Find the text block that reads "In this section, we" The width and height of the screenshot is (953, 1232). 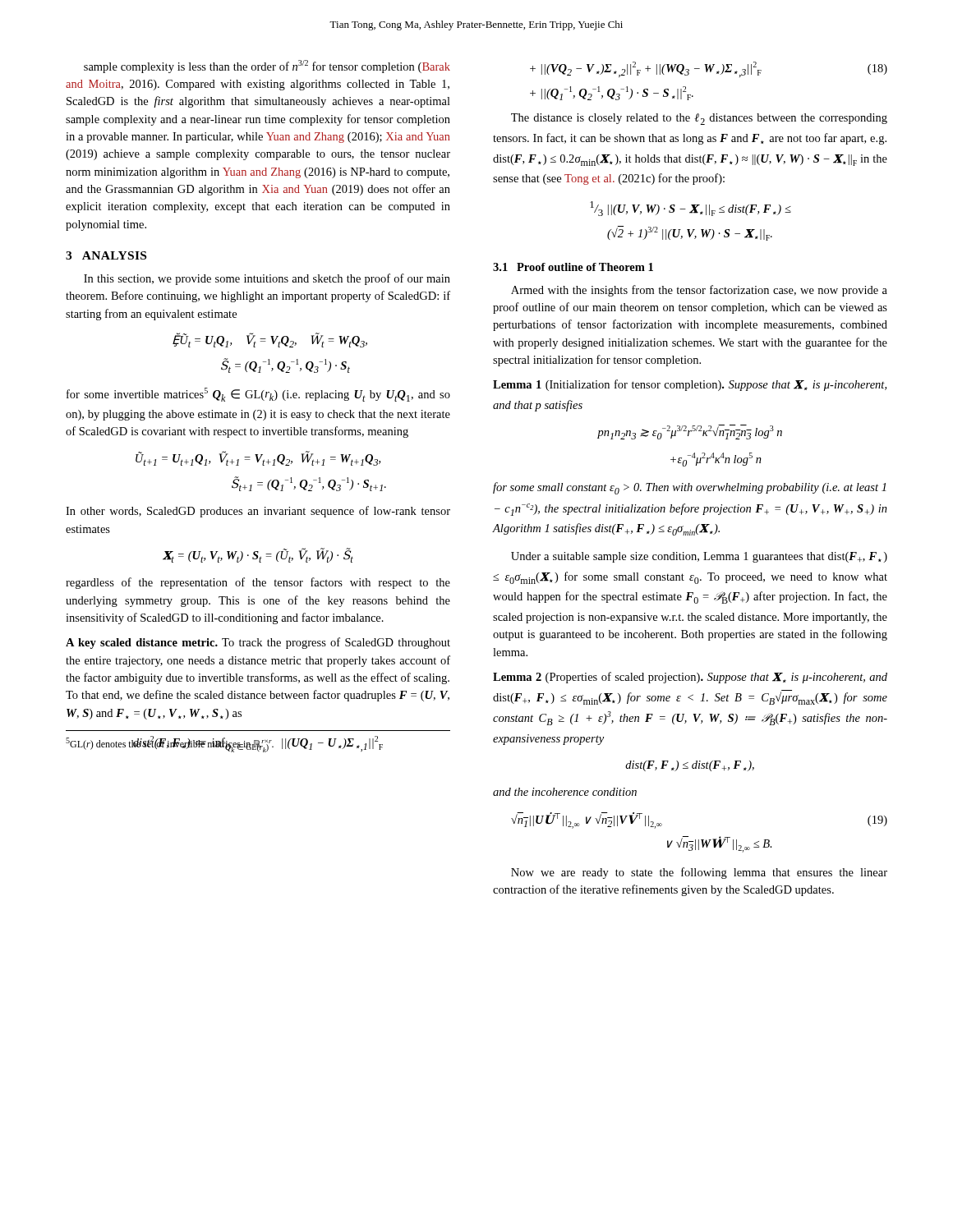coord(258,296)
